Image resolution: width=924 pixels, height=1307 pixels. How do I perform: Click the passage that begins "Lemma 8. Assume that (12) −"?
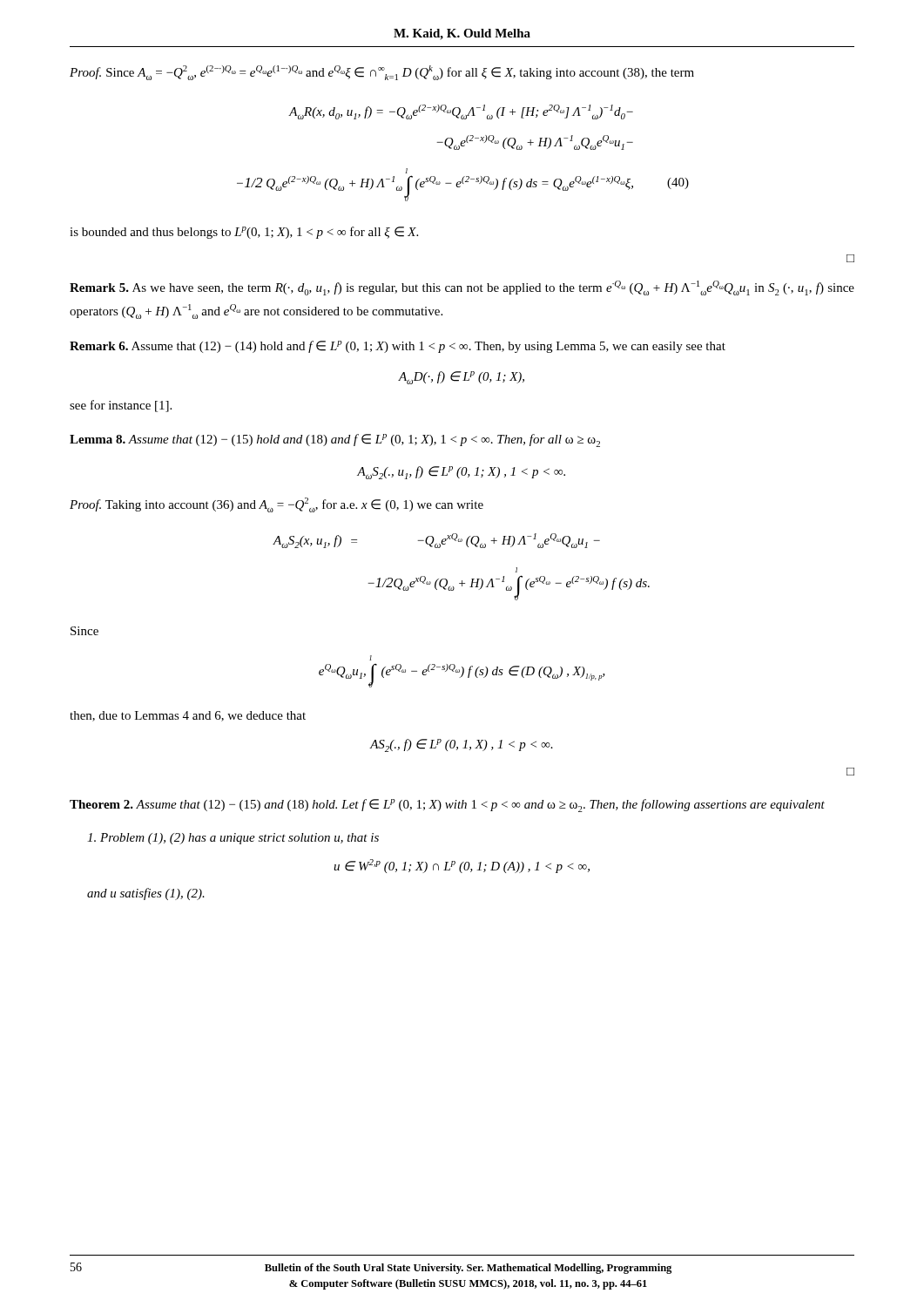335,439
